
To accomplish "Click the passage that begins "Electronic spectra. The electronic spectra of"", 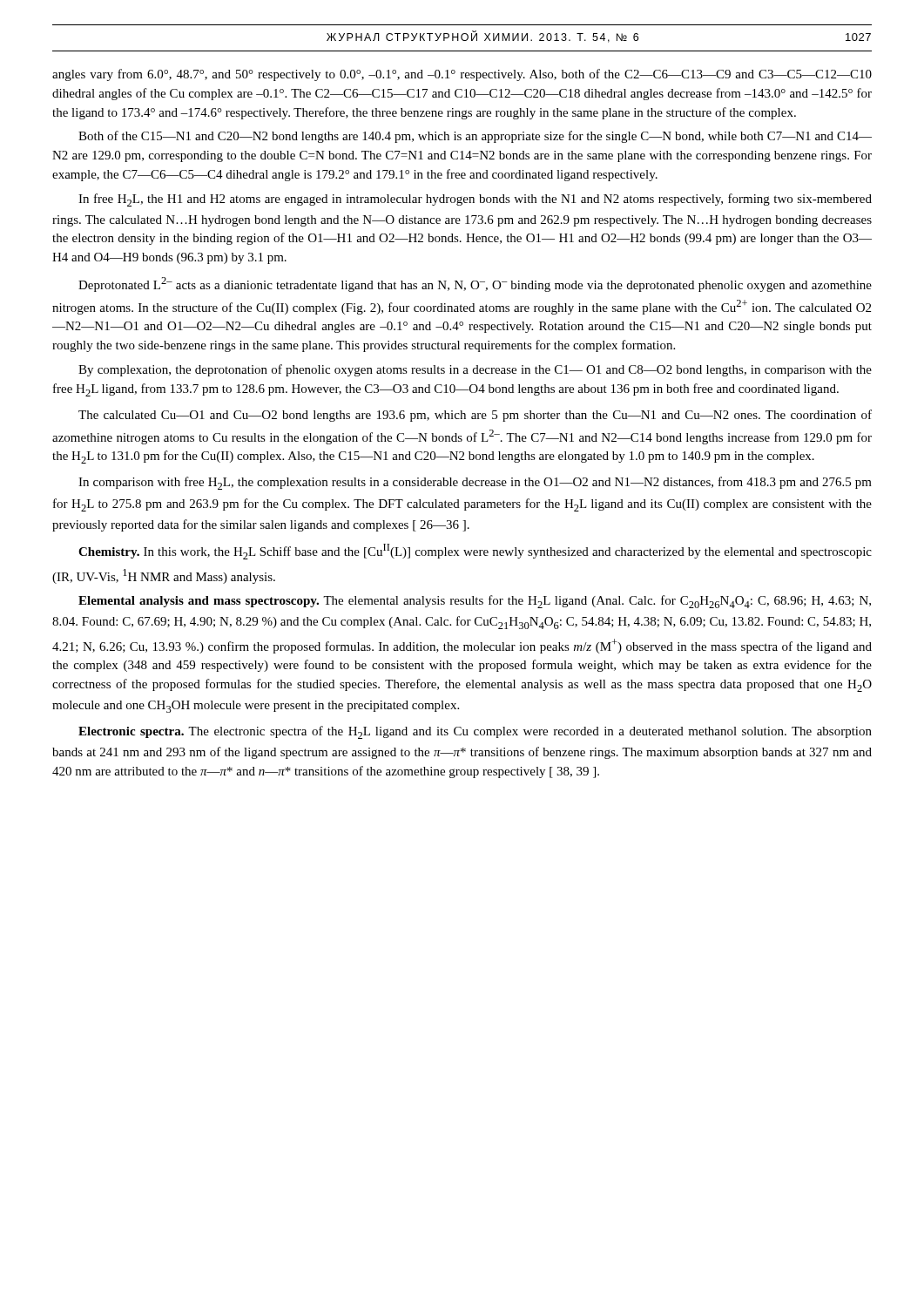I will point(462,752).
